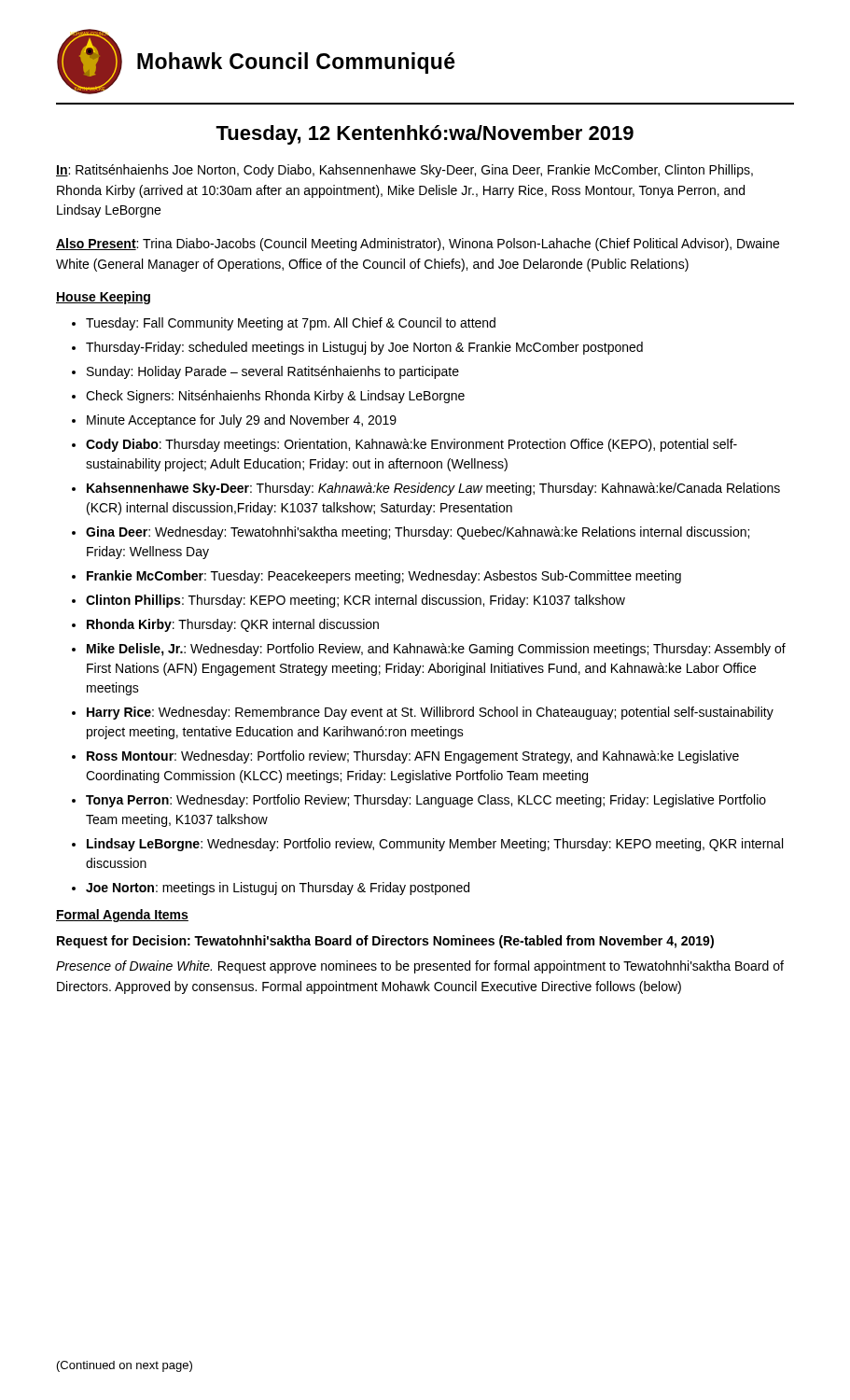Locate the block of text that opens with "Also Present: Trina Diabo-Jacobs"
850x1400 pixels.
pos(418,254)
